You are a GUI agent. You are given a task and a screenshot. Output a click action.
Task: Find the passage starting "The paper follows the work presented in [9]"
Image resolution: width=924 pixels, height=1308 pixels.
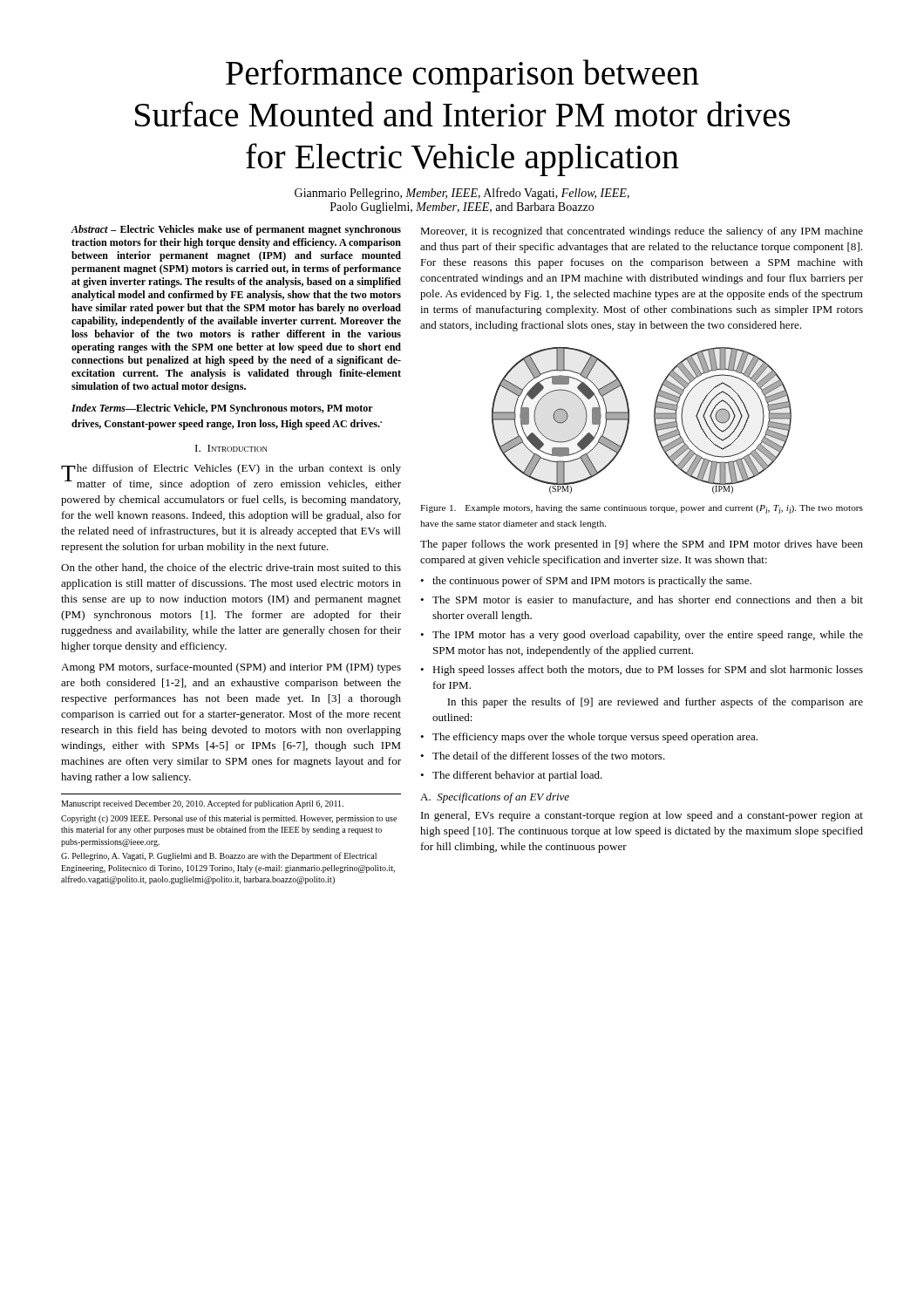(x=642, y=552)
